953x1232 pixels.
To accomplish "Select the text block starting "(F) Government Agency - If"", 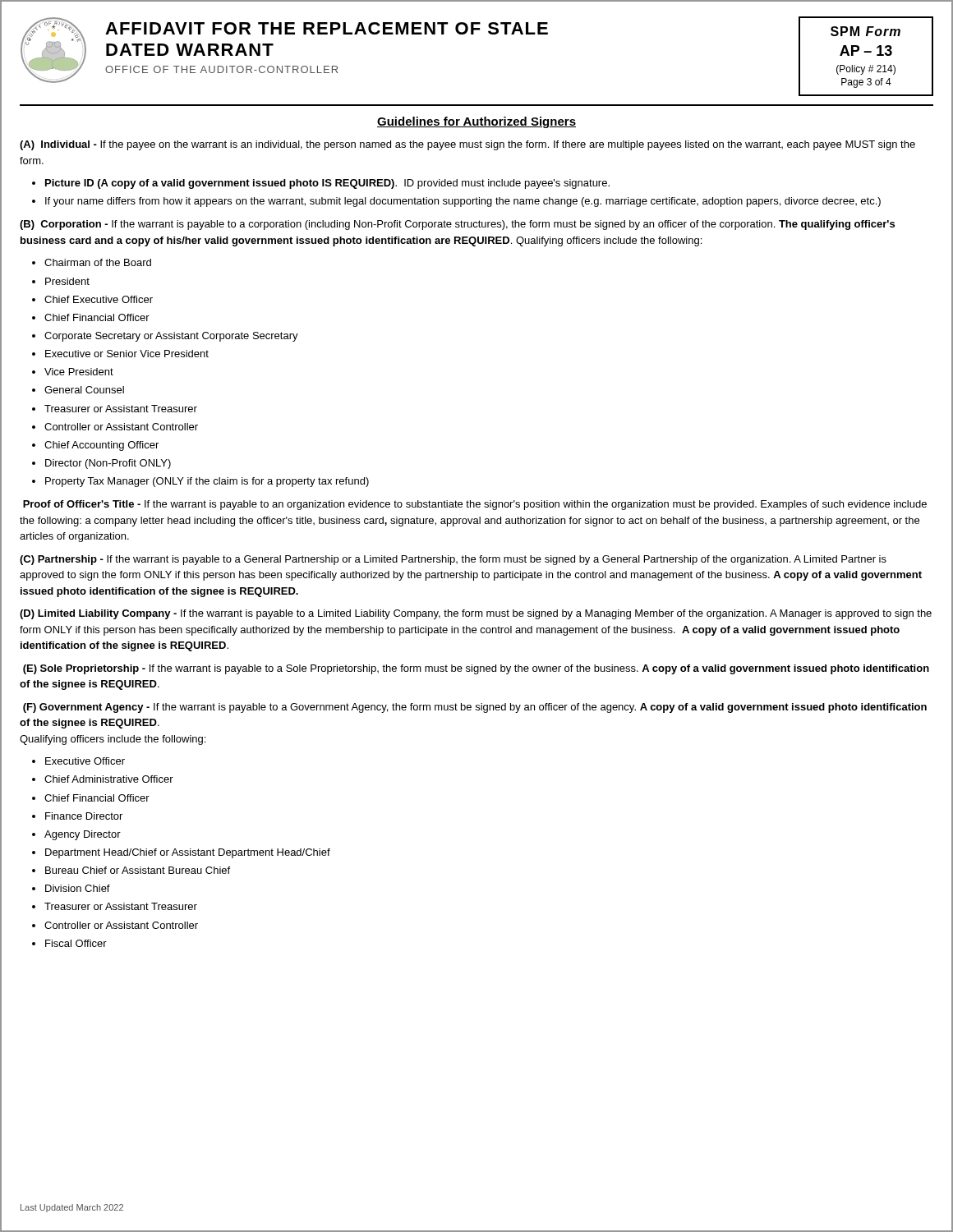I will (x=475, y=708).
